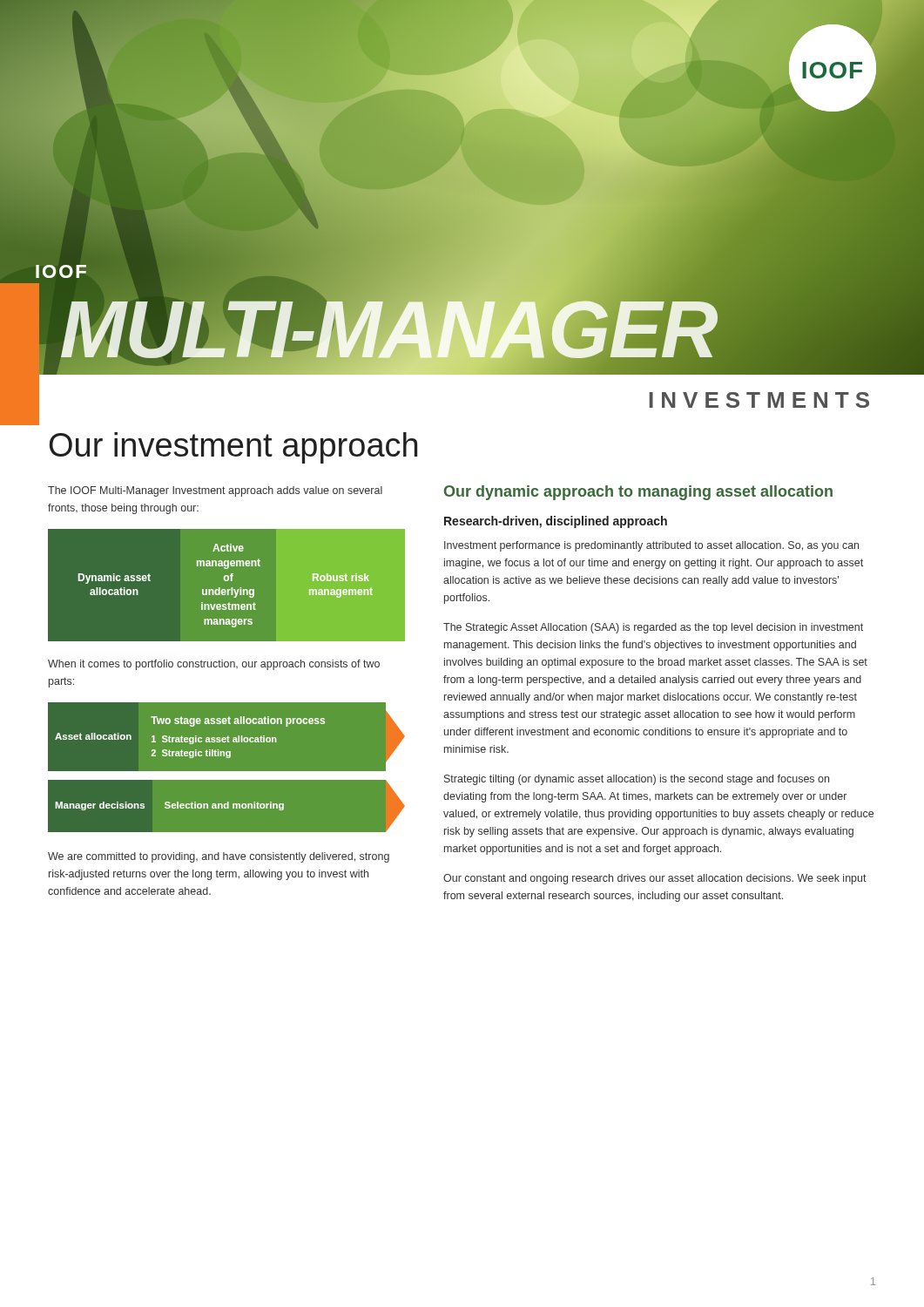The width and height of the screenshot is (924, 1307).
Task: Select the section header with the text "Research-driven, disciplined approach"
Action: 555,521
